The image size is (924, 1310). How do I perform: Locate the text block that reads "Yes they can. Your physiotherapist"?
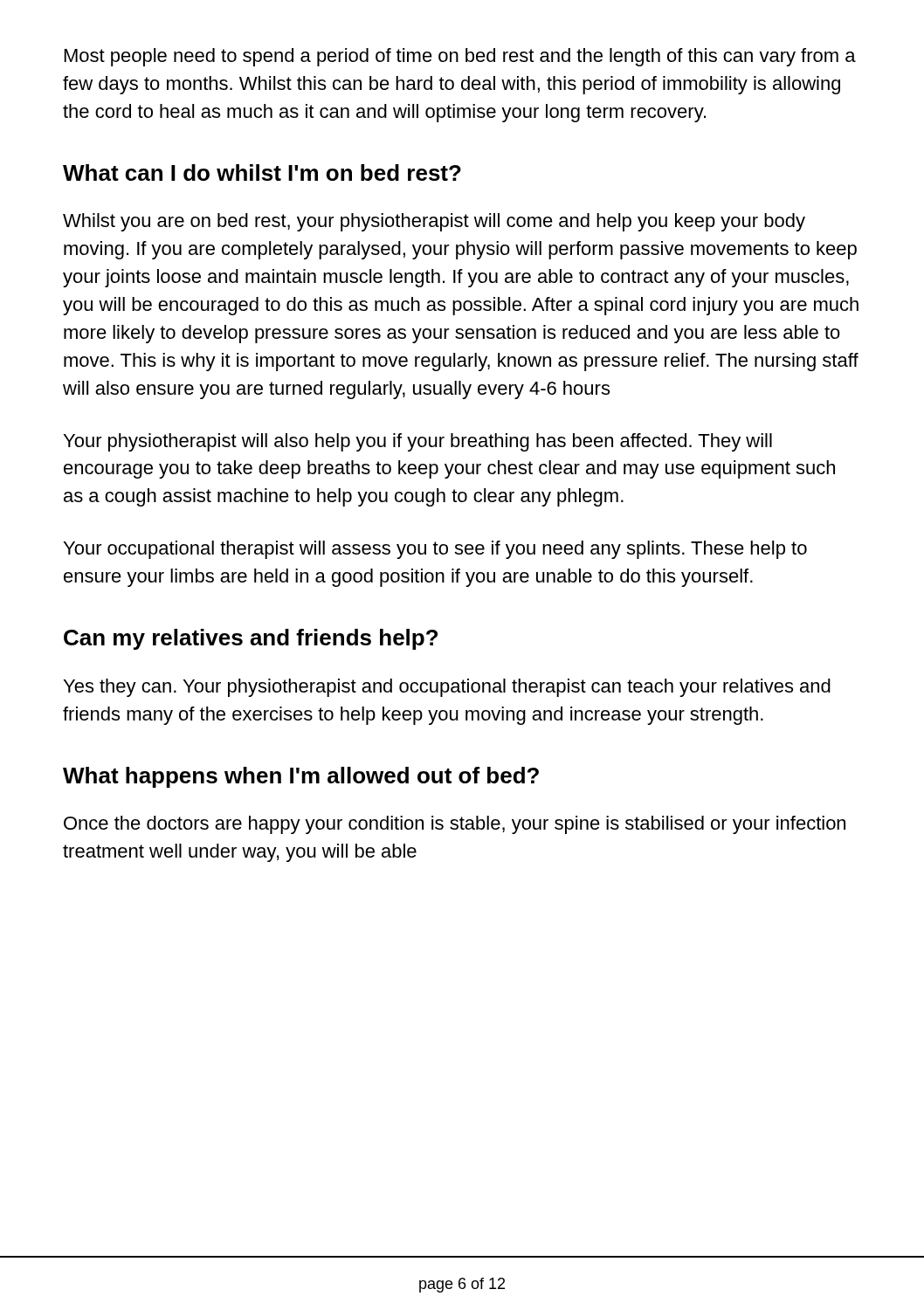[447, 700]
